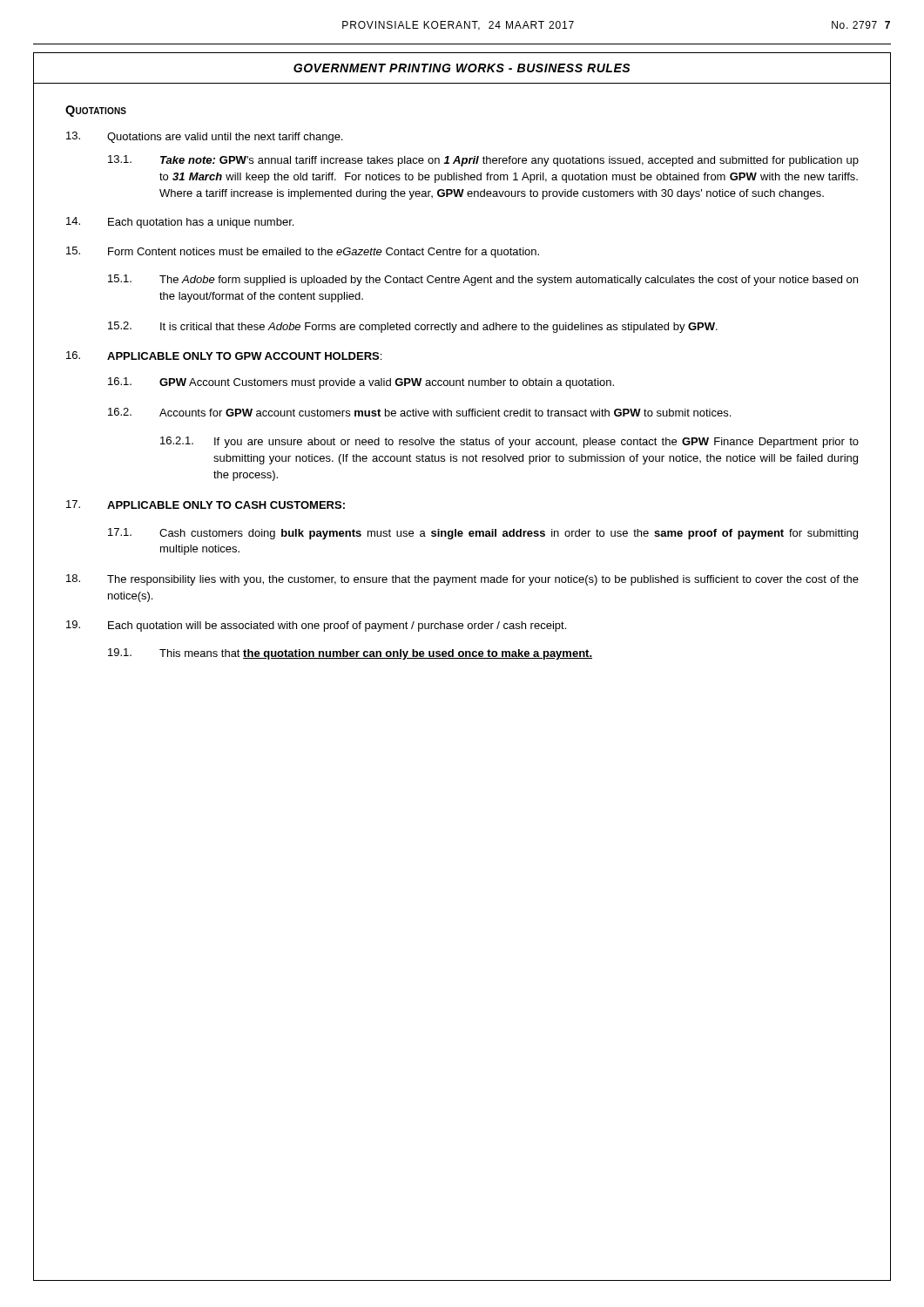This screenshot has height=1307, width=924.
Task: Click on the passage starting "16. APPLICABLE ONLY TO GPW ACCOUNT"
Action: click(224, 356)
